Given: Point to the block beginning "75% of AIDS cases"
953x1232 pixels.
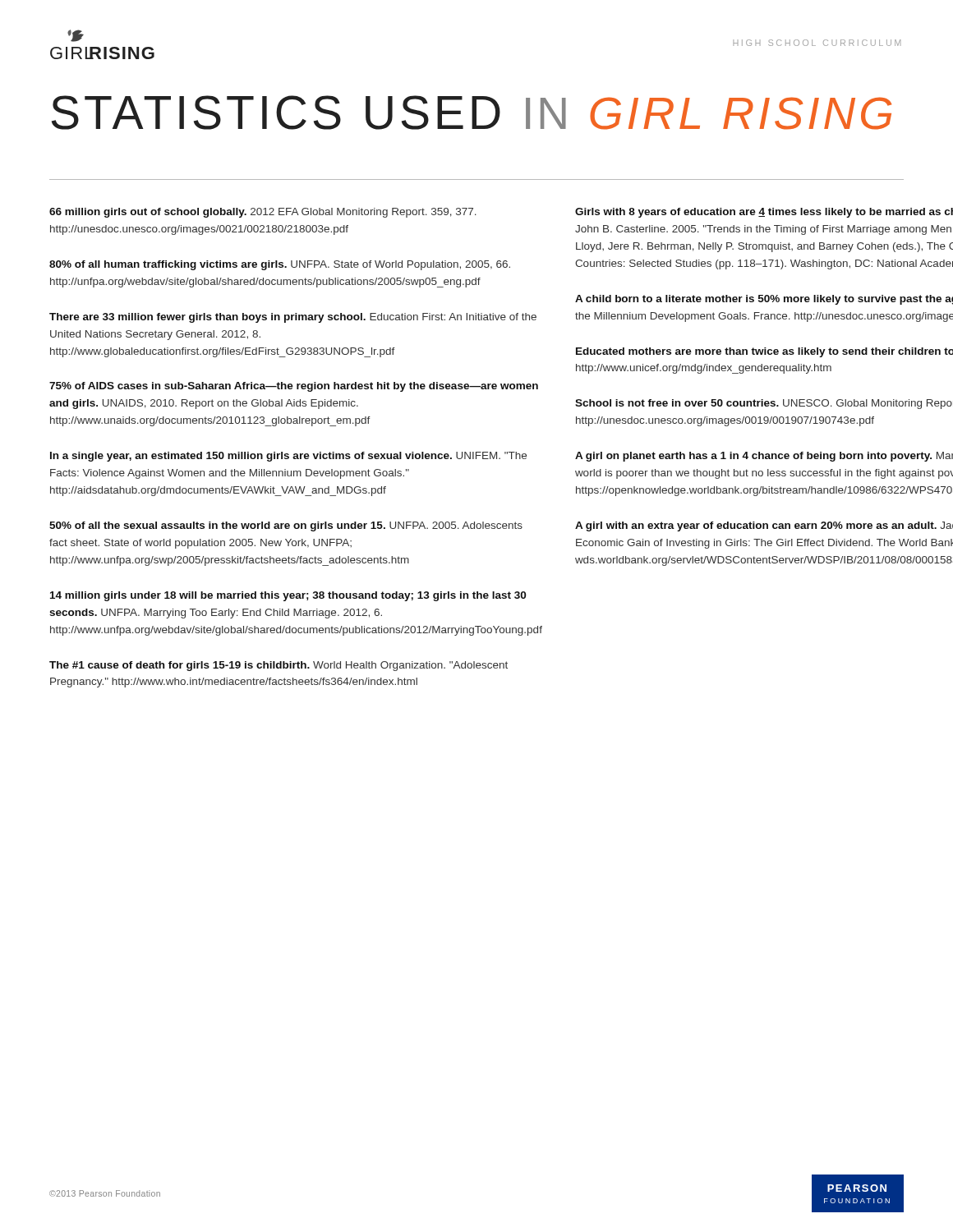Looking at the screenshot, I should tap(294, 403).
